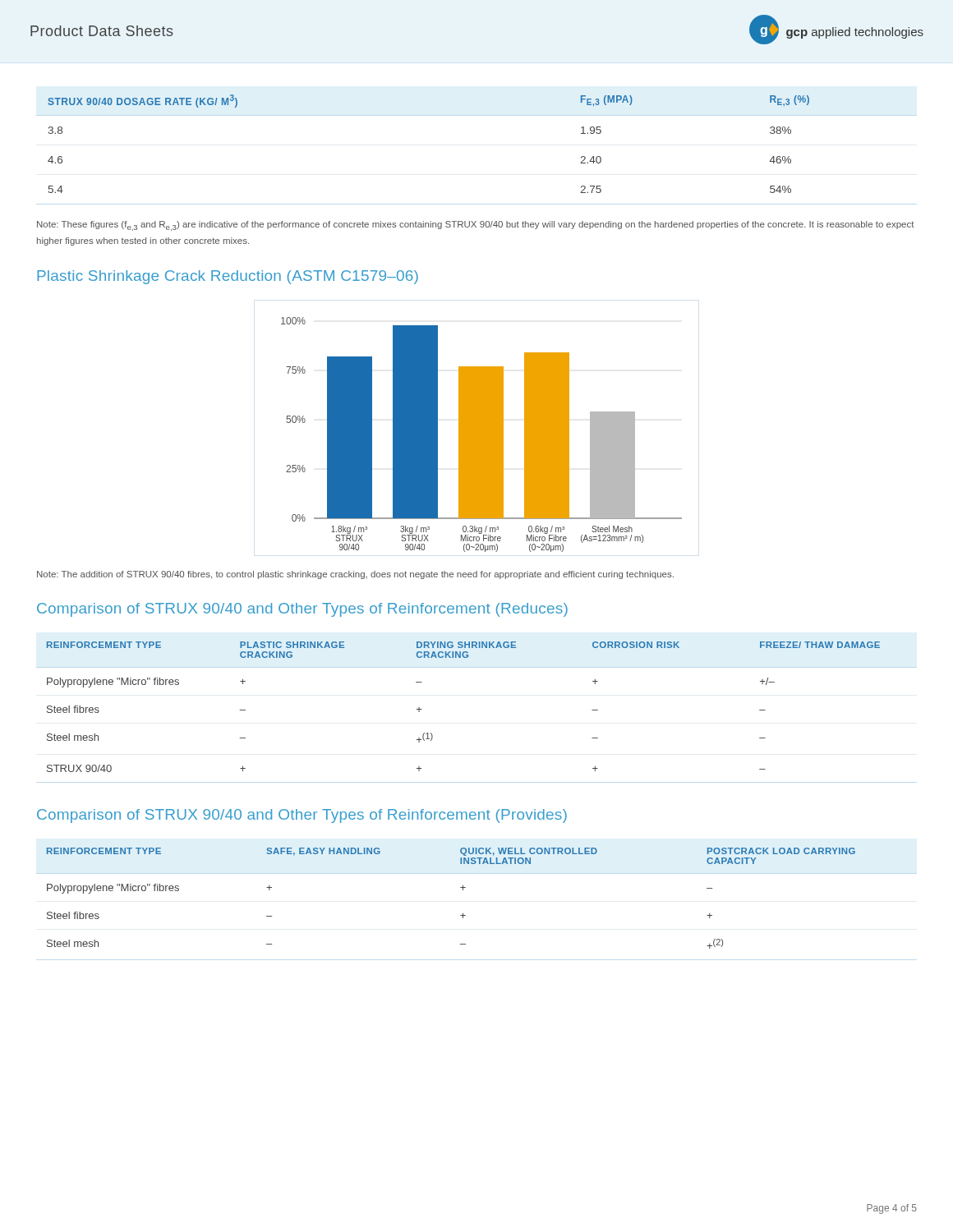Click the bar chart
This screenshot has width=953, height=1232.
click(x=476, y=428)
